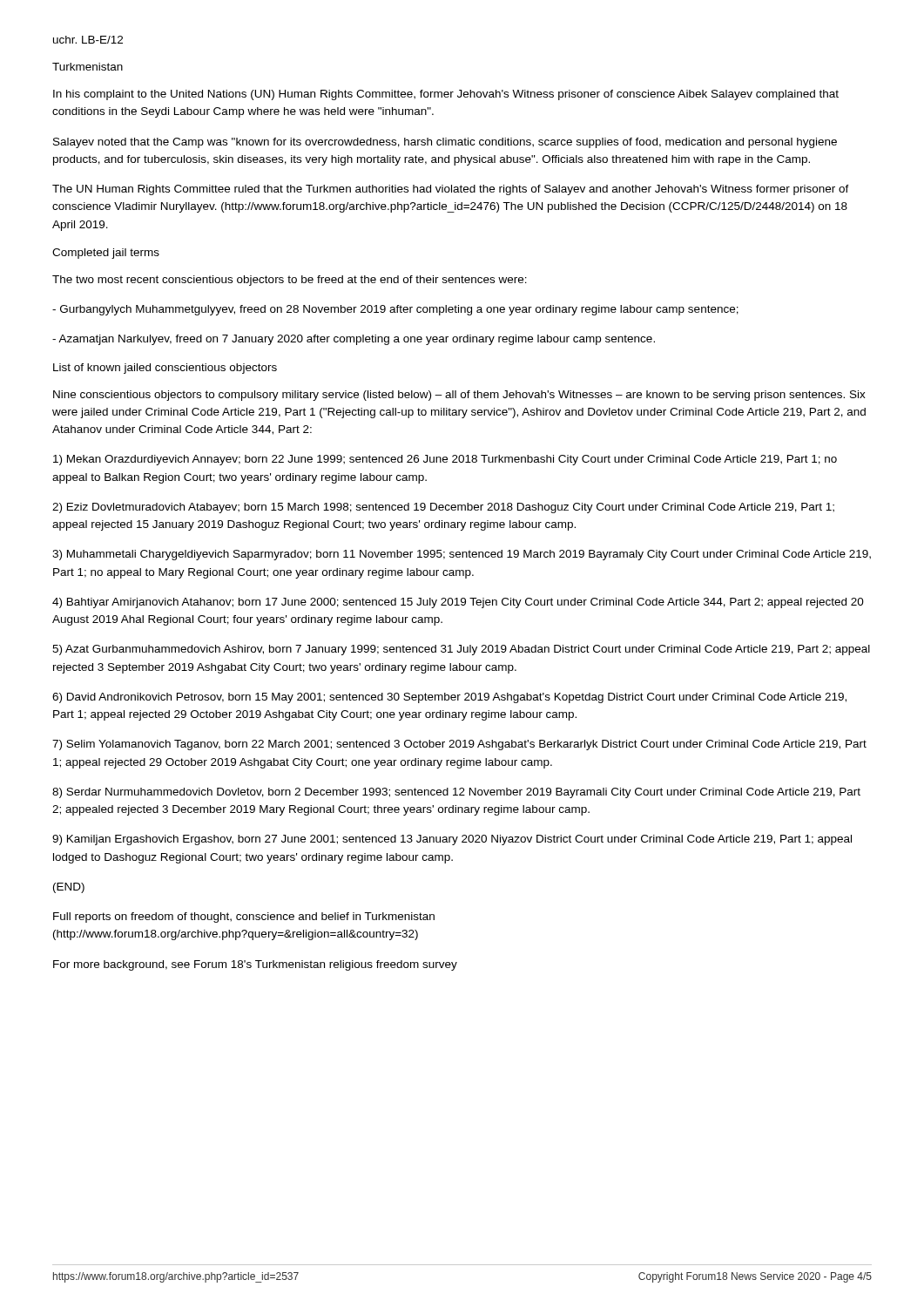This screenshot has width=924, height=1307.
Task: Select the text starting "For more background,"
Action: pyautogui.click(x=255, y=964)
